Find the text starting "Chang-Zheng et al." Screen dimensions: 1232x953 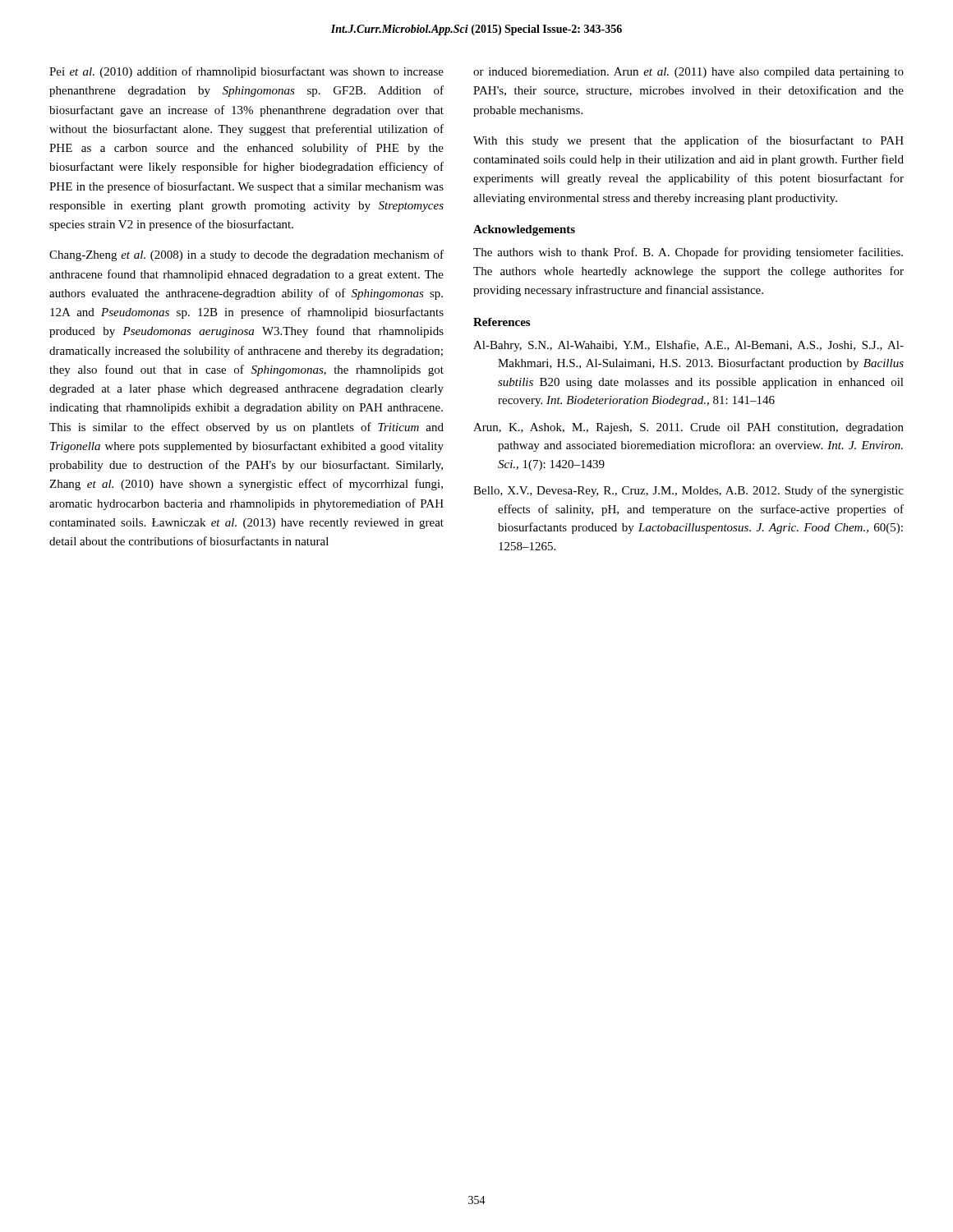(246, 399)
